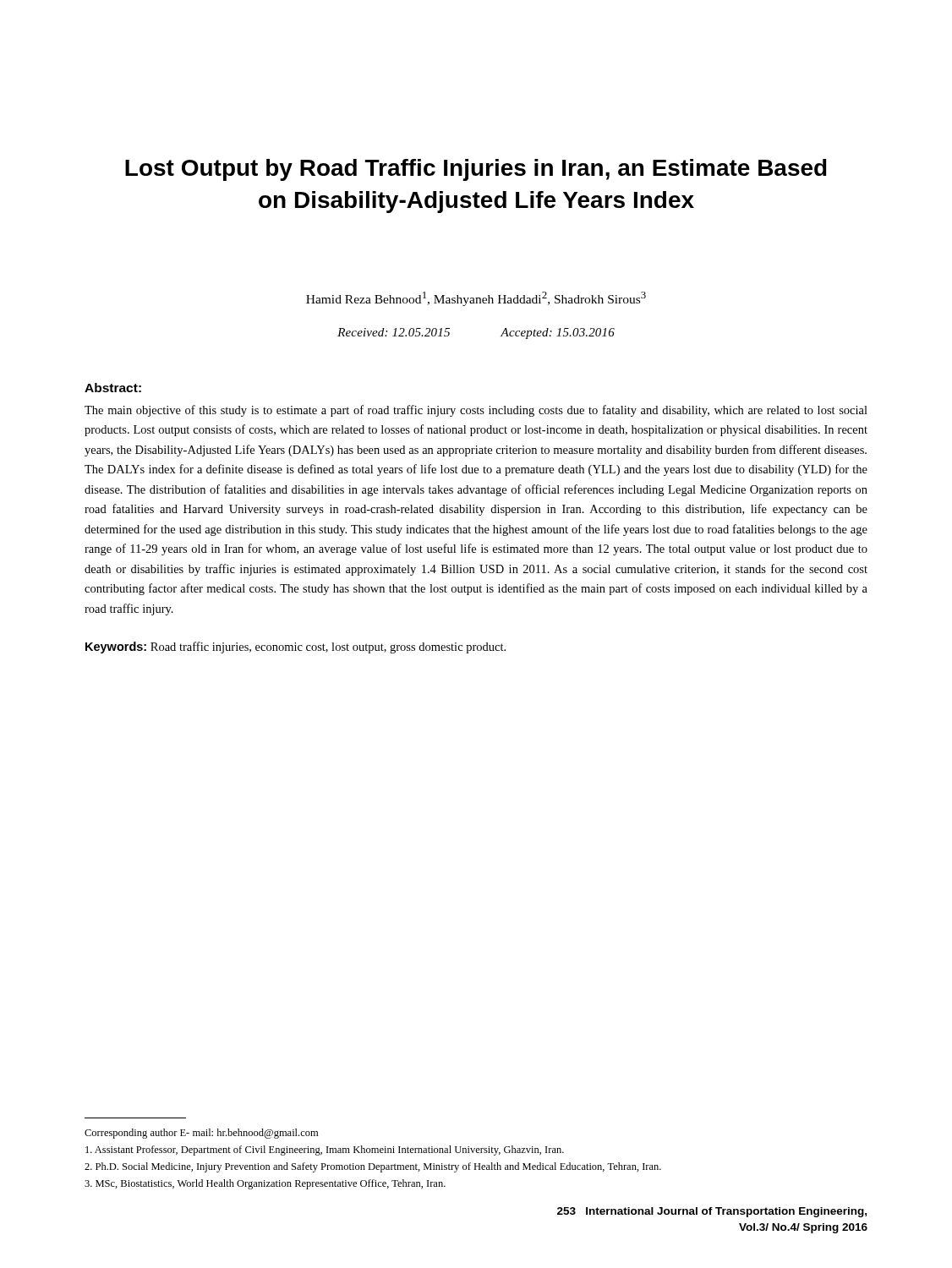The height and width of the screenshot is (1268, 952).
Task: Click the title
Action: 476,184
